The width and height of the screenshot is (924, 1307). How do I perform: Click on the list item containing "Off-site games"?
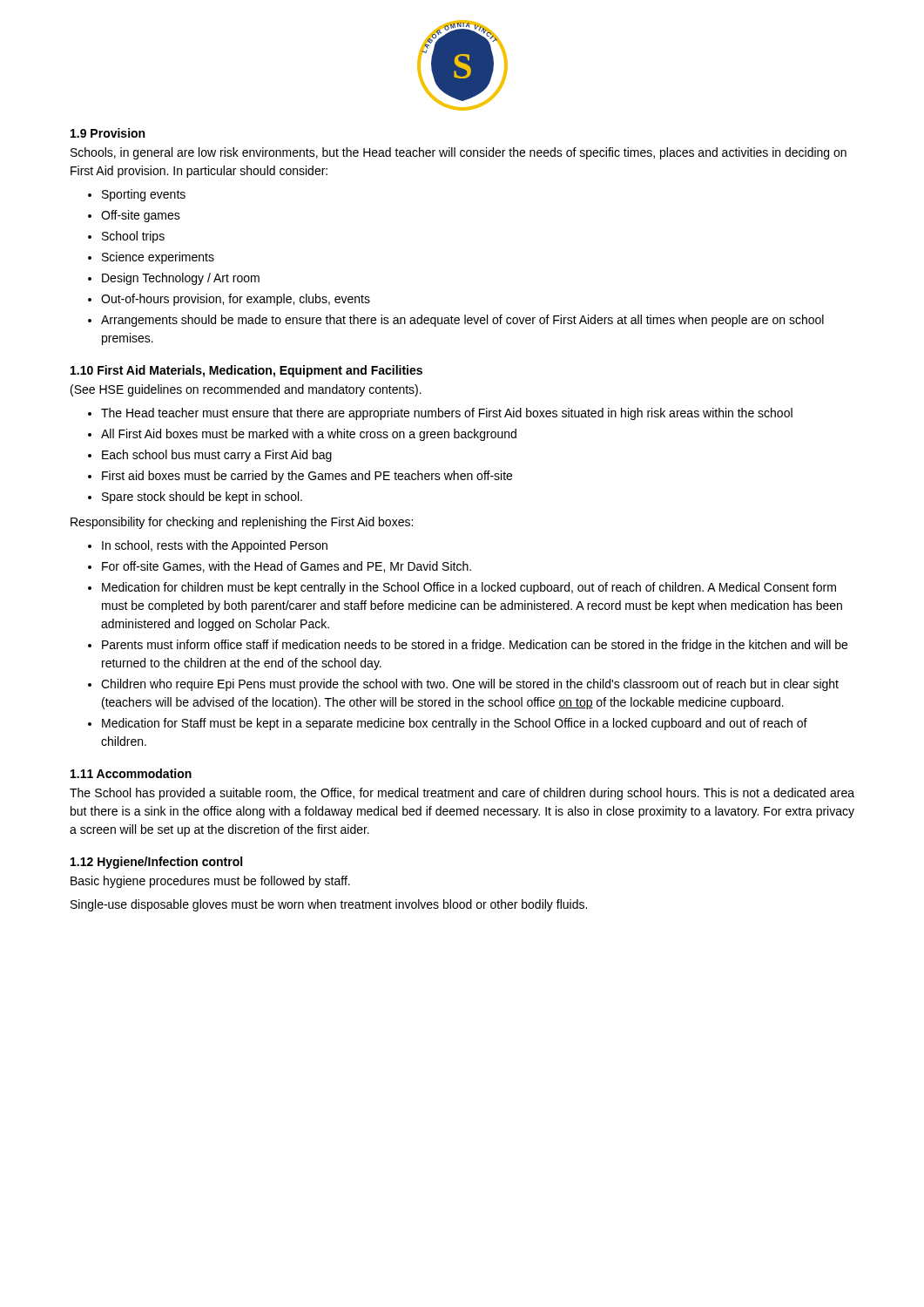pos(141,215)
